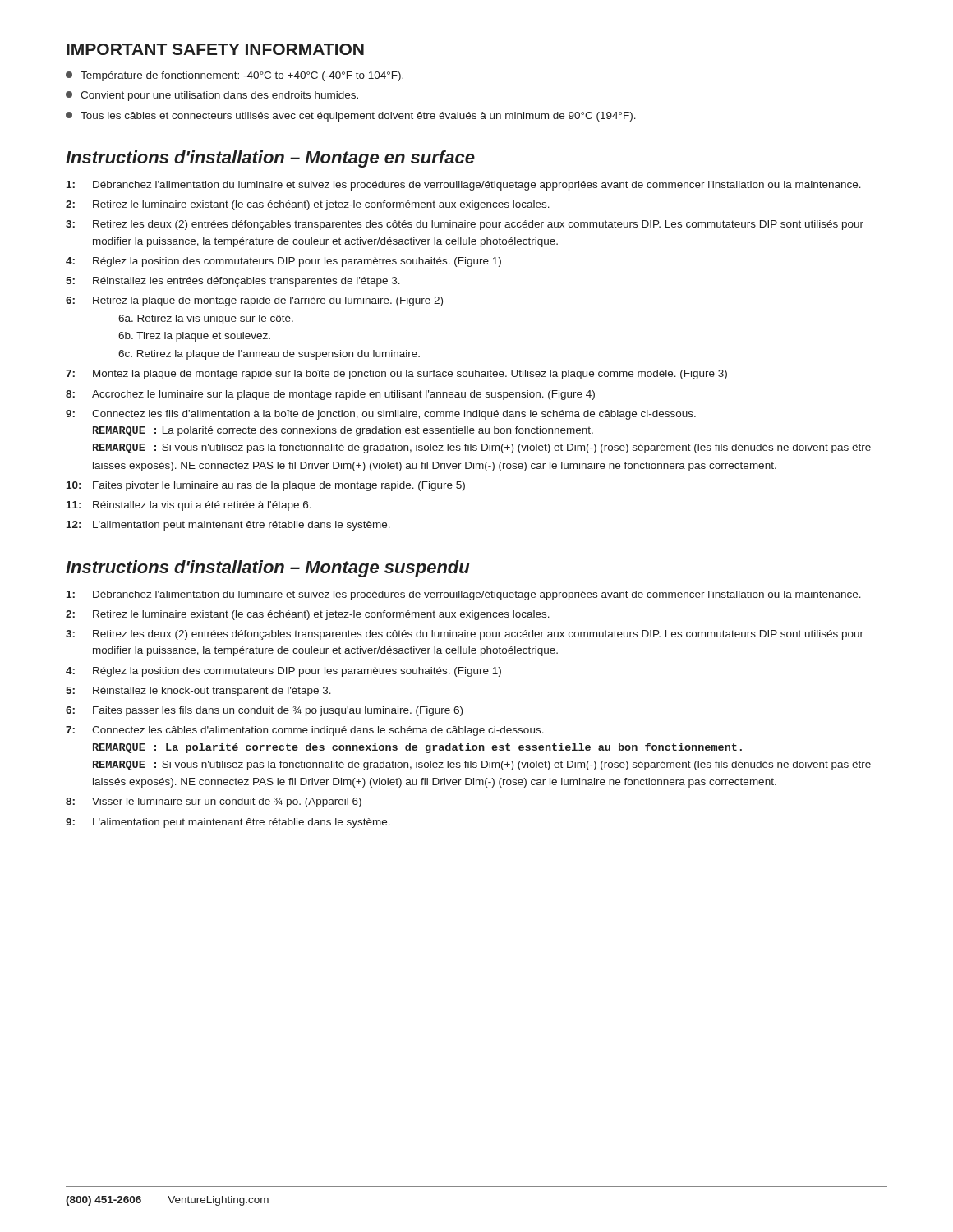
Task: Find the block on this page that starts "9: Connectez les fils d'alimentation à la"
Action: pos(476,440)
